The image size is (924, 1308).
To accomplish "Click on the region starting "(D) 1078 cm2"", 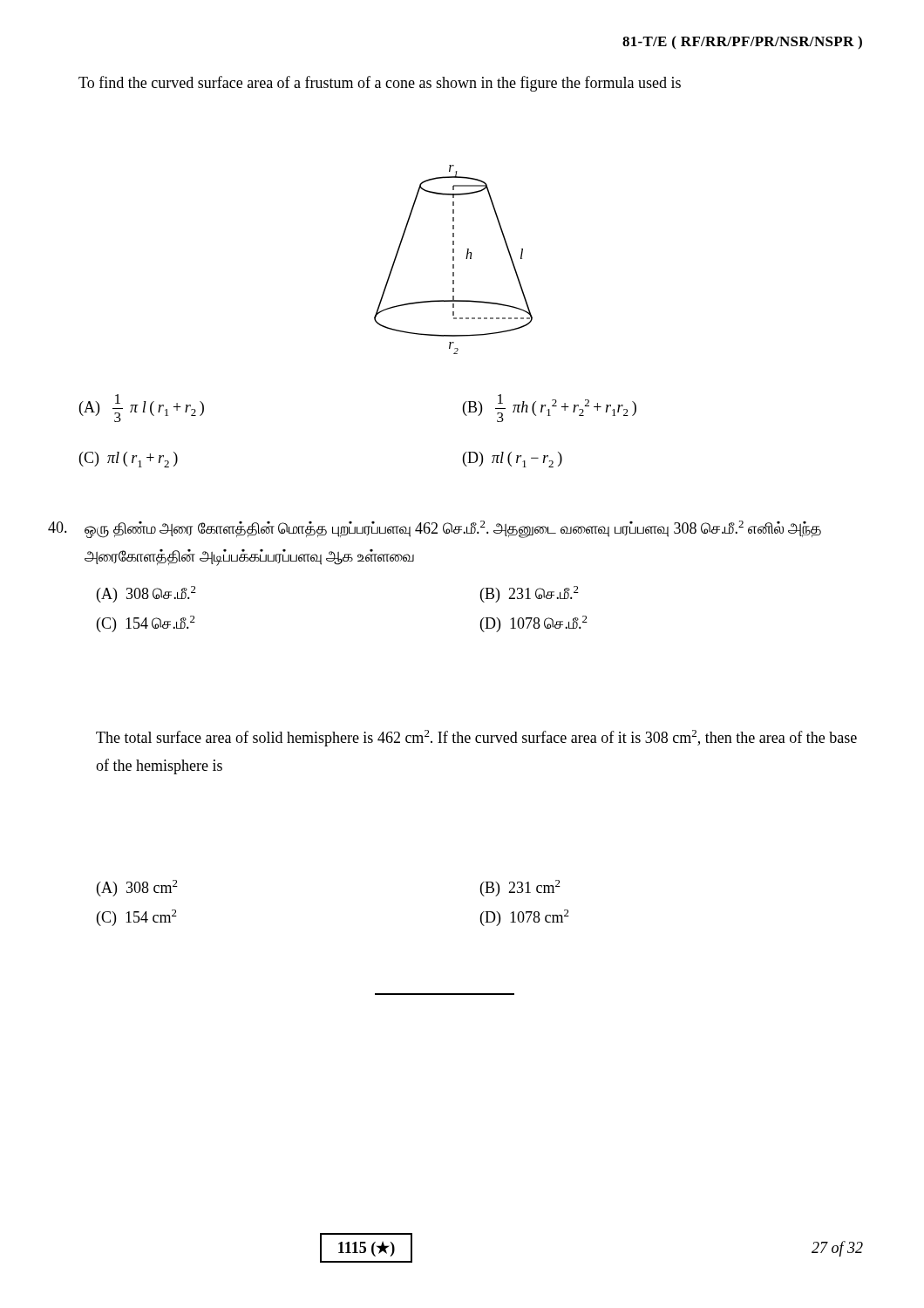I will (x=524, y=916).
